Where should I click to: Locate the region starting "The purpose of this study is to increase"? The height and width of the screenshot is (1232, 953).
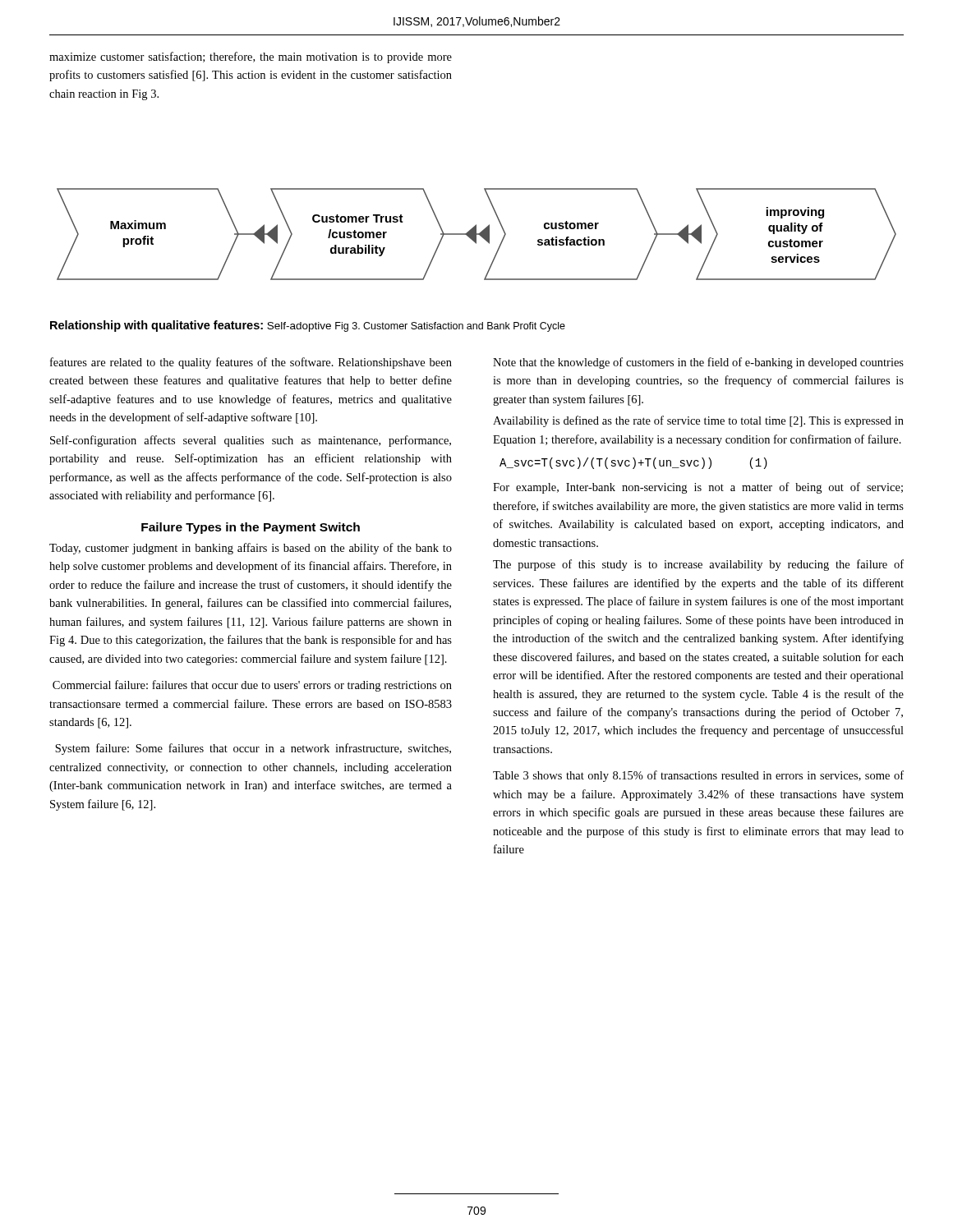click(698, 657)
